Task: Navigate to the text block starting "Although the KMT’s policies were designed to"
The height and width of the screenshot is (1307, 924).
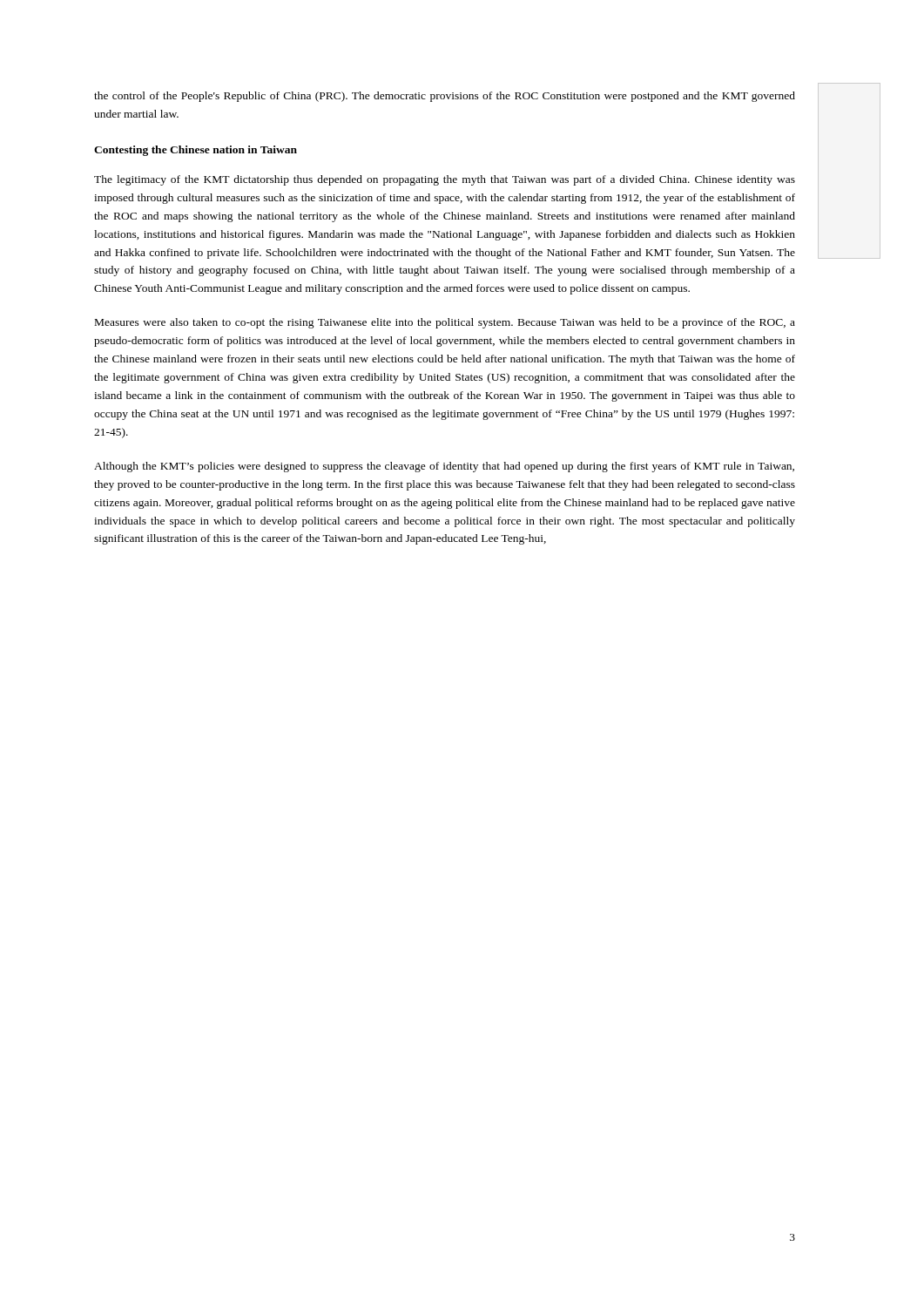Action: (445, 502)
